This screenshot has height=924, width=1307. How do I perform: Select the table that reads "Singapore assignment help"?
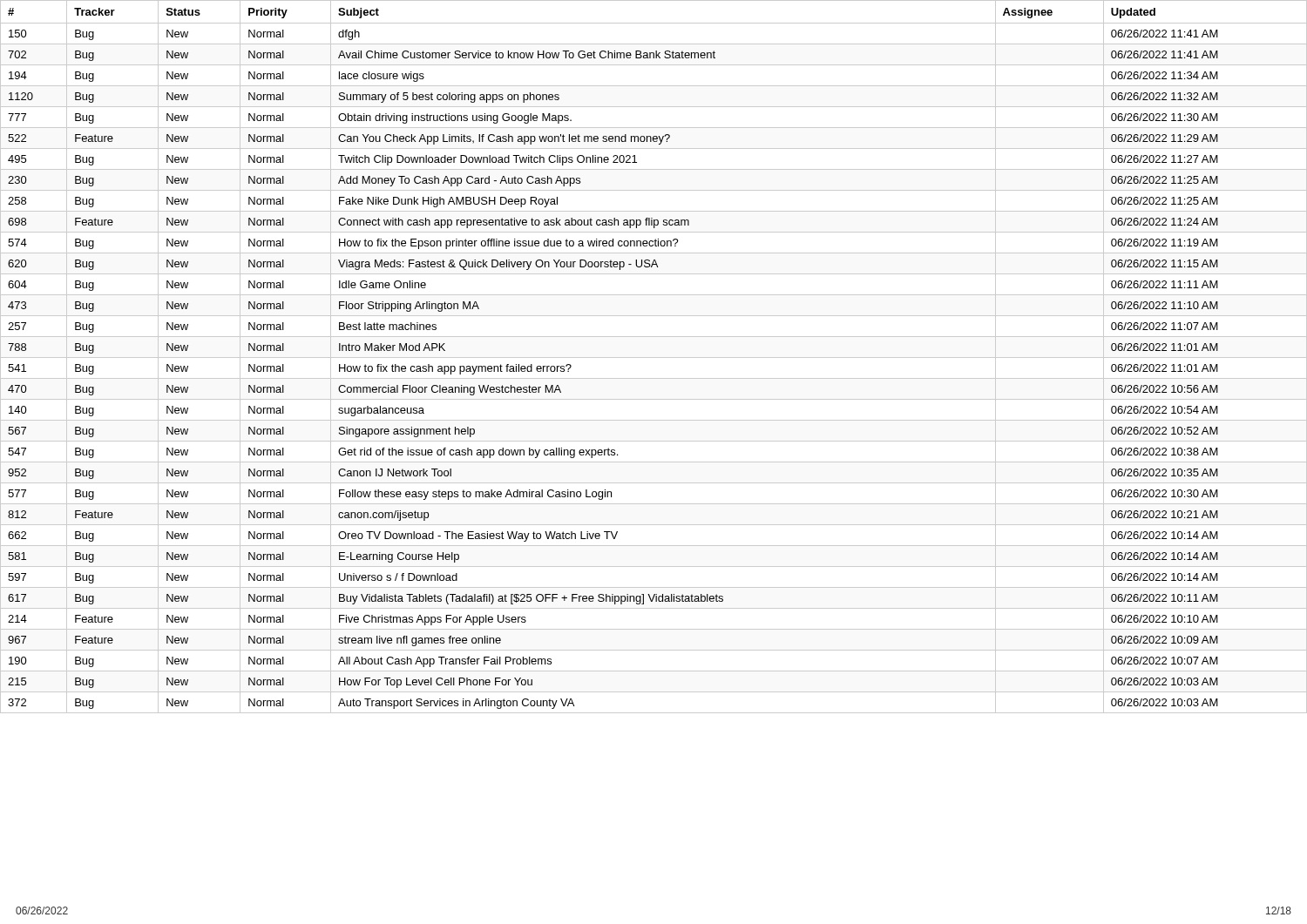click(654, 357)
